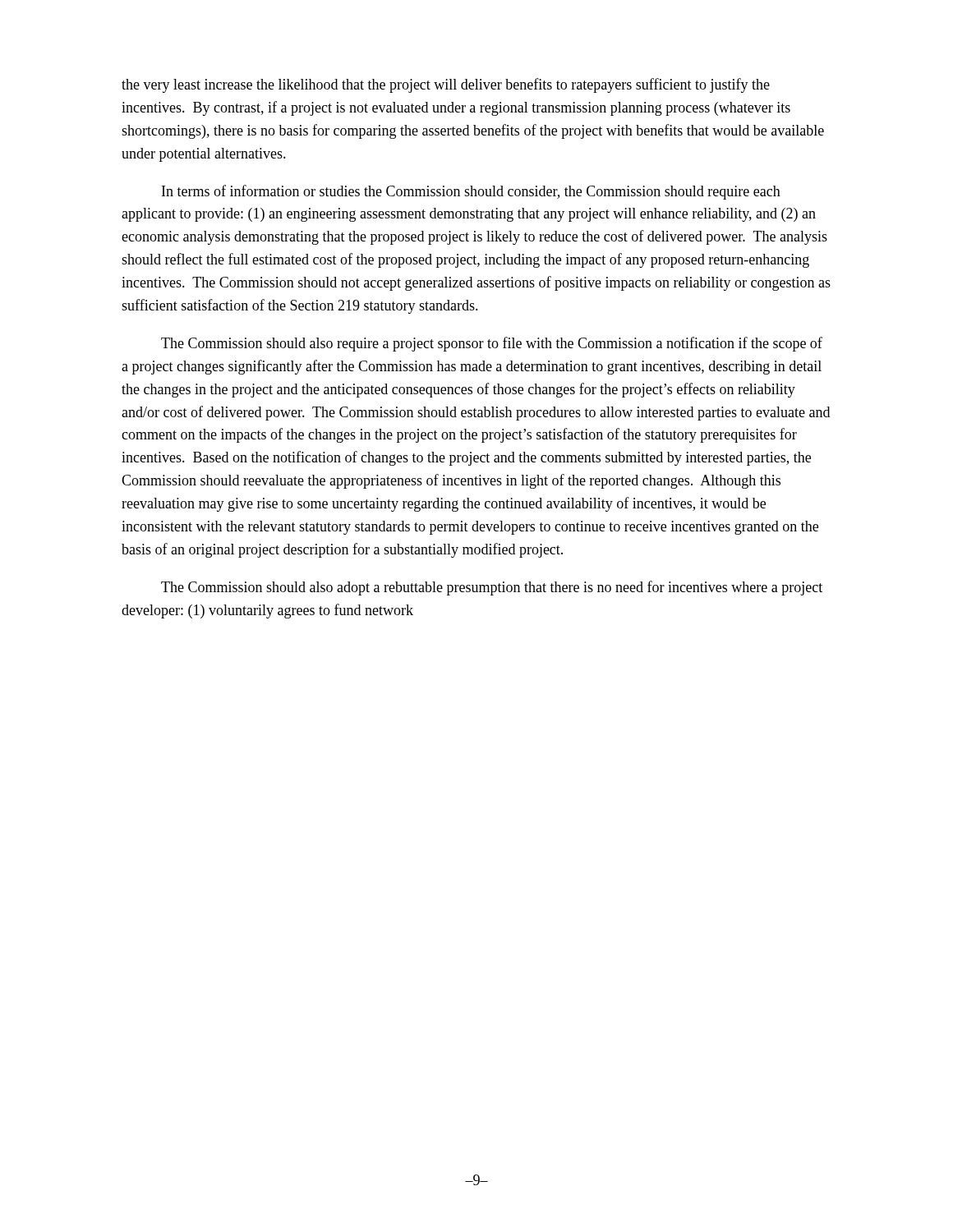Find the block on this page that starts "In terms of information or studies the Commission"
Image resolution: width=953 pixels, height=1232 pixels.
pyautogui.click(x=476, y=249)
